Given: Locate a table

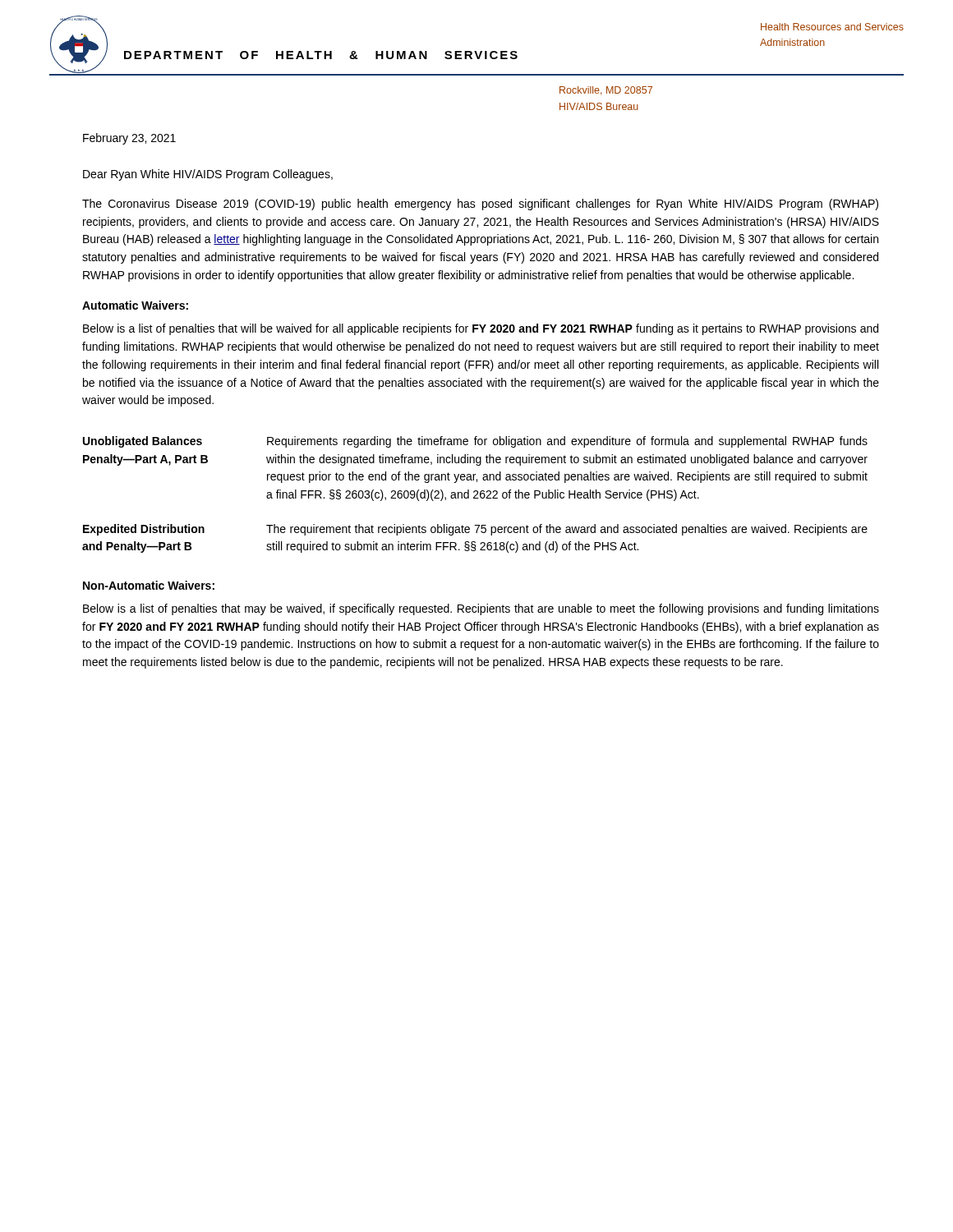Looking at the screenshot, I should coord(481,494).
